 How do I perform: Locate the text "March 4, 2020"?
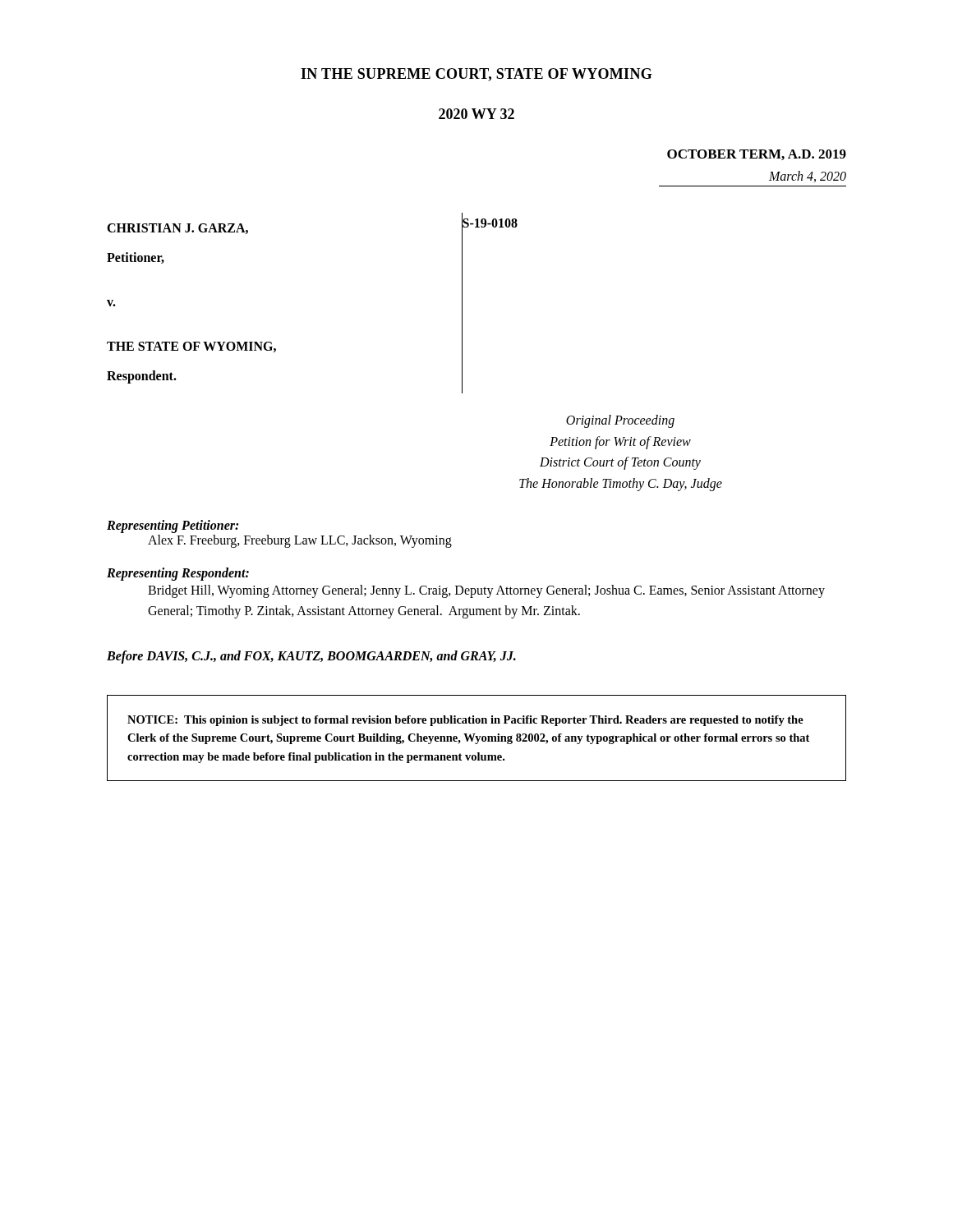point(753,178)
